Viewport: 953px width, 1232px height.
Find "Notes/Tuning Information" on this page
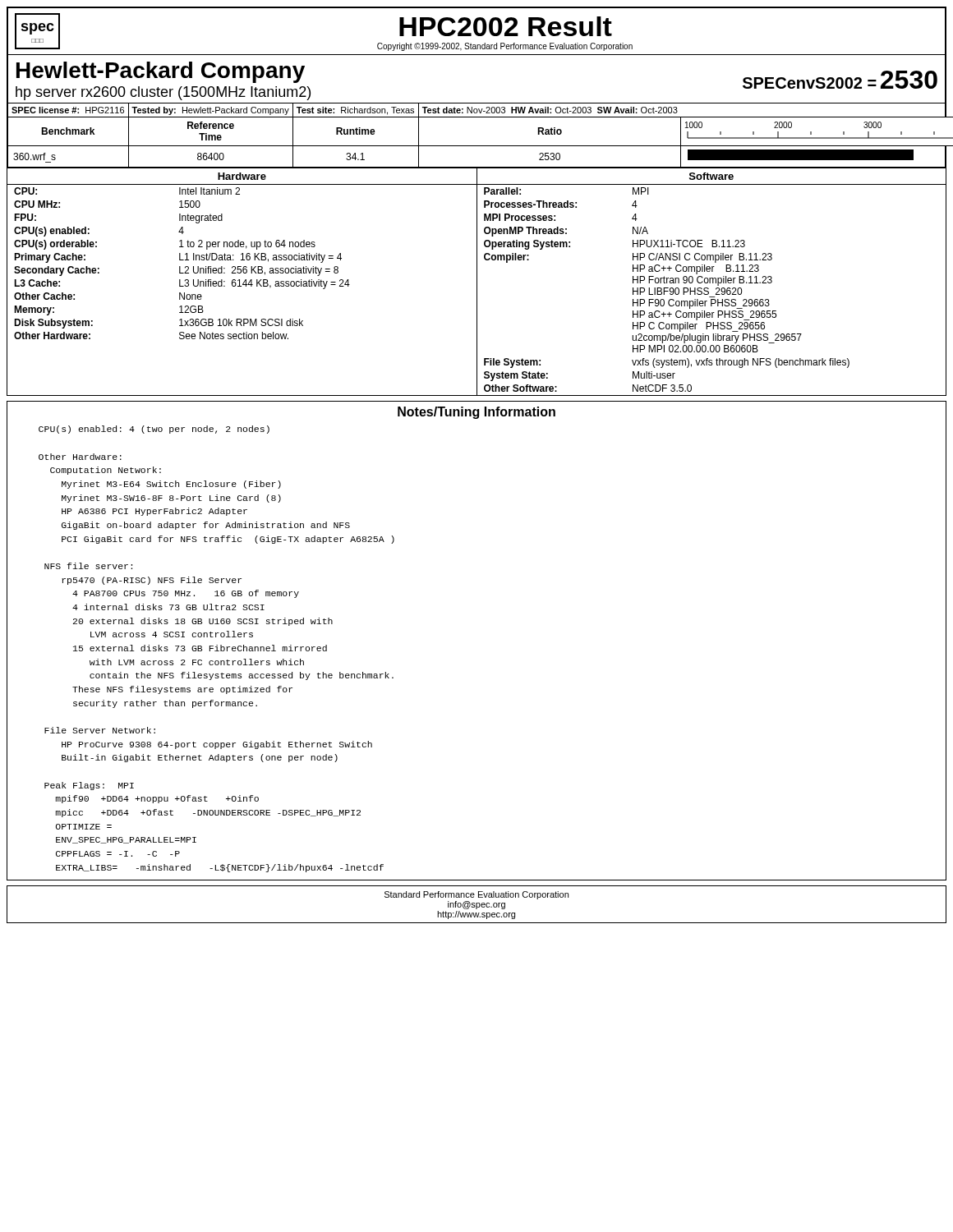coord(476,412)
